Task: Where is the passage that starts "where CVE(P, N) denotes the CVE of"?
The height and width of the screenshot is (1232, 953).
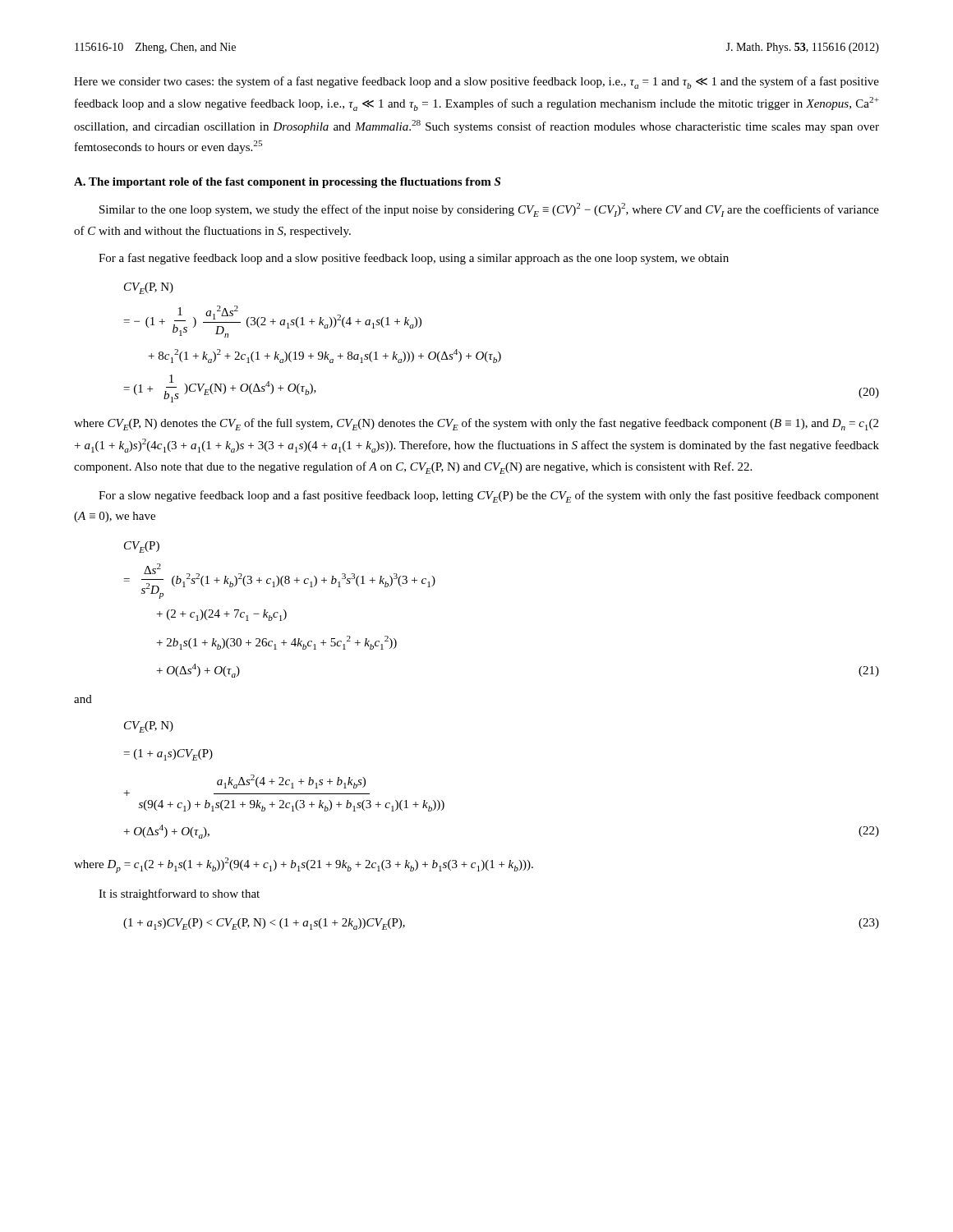Action: pos(476,446)
